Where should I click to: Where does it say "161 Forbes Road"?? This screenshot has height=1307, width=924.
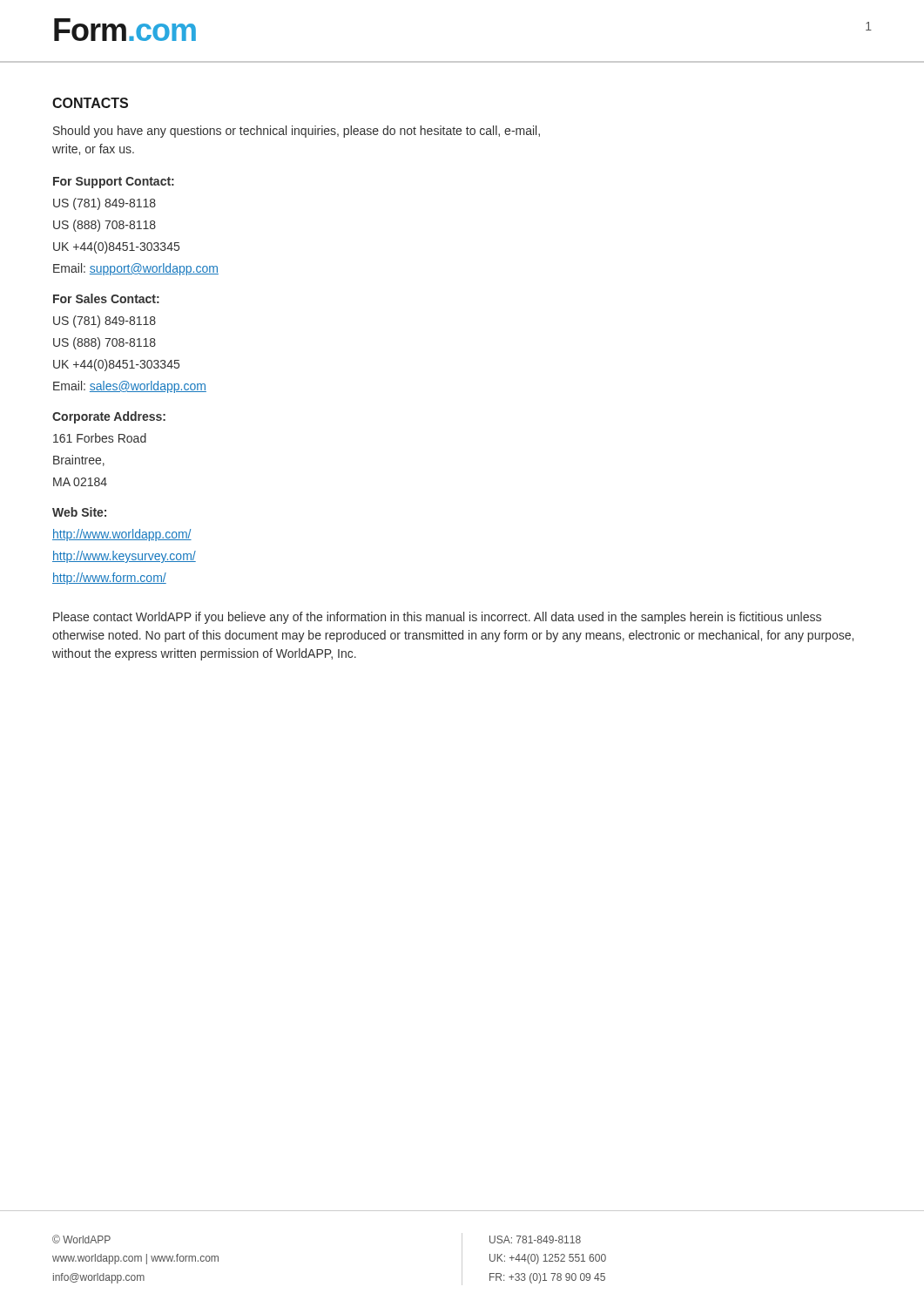tap(99, 438)
